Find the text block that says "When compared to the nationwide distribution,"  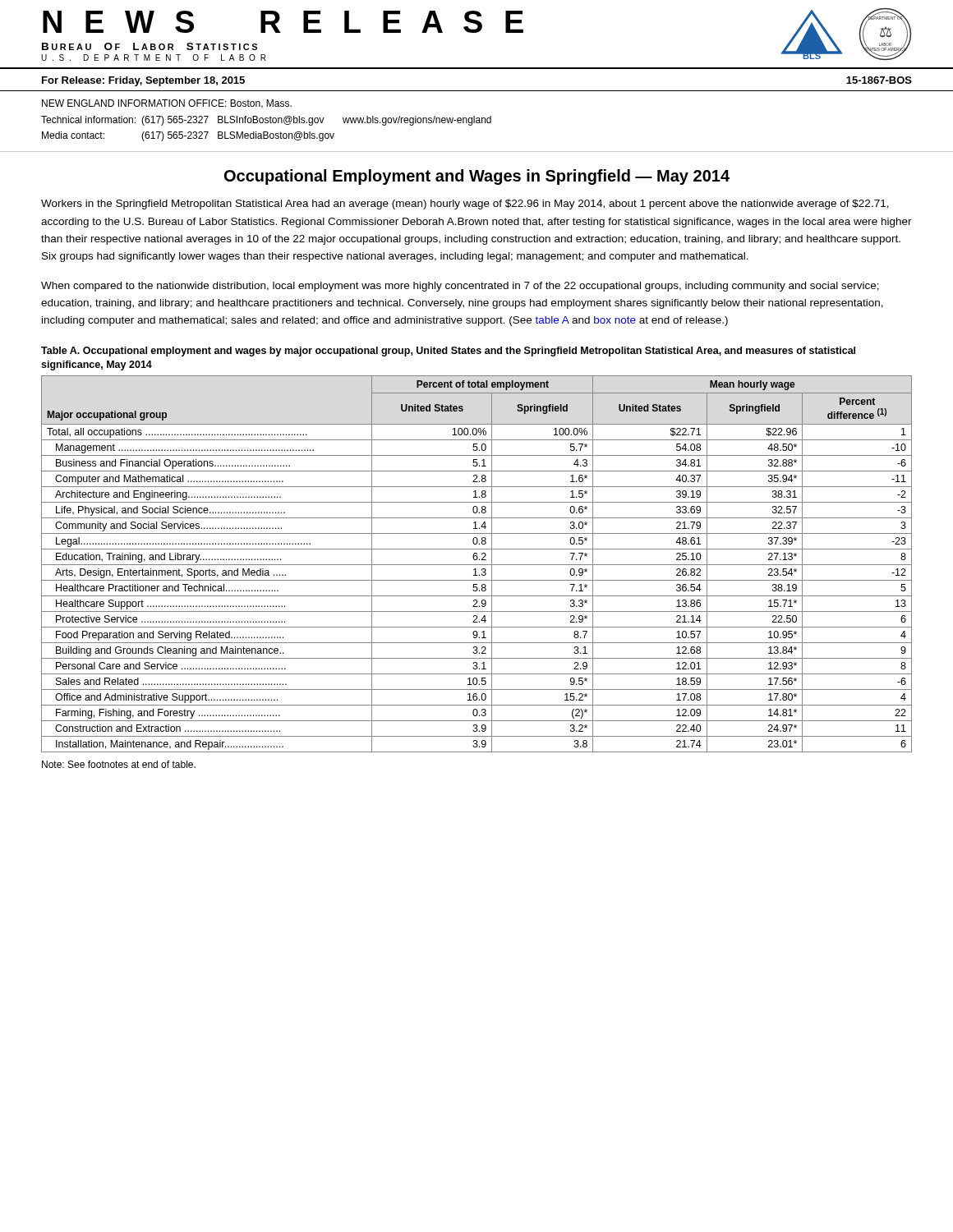point(462,303)
